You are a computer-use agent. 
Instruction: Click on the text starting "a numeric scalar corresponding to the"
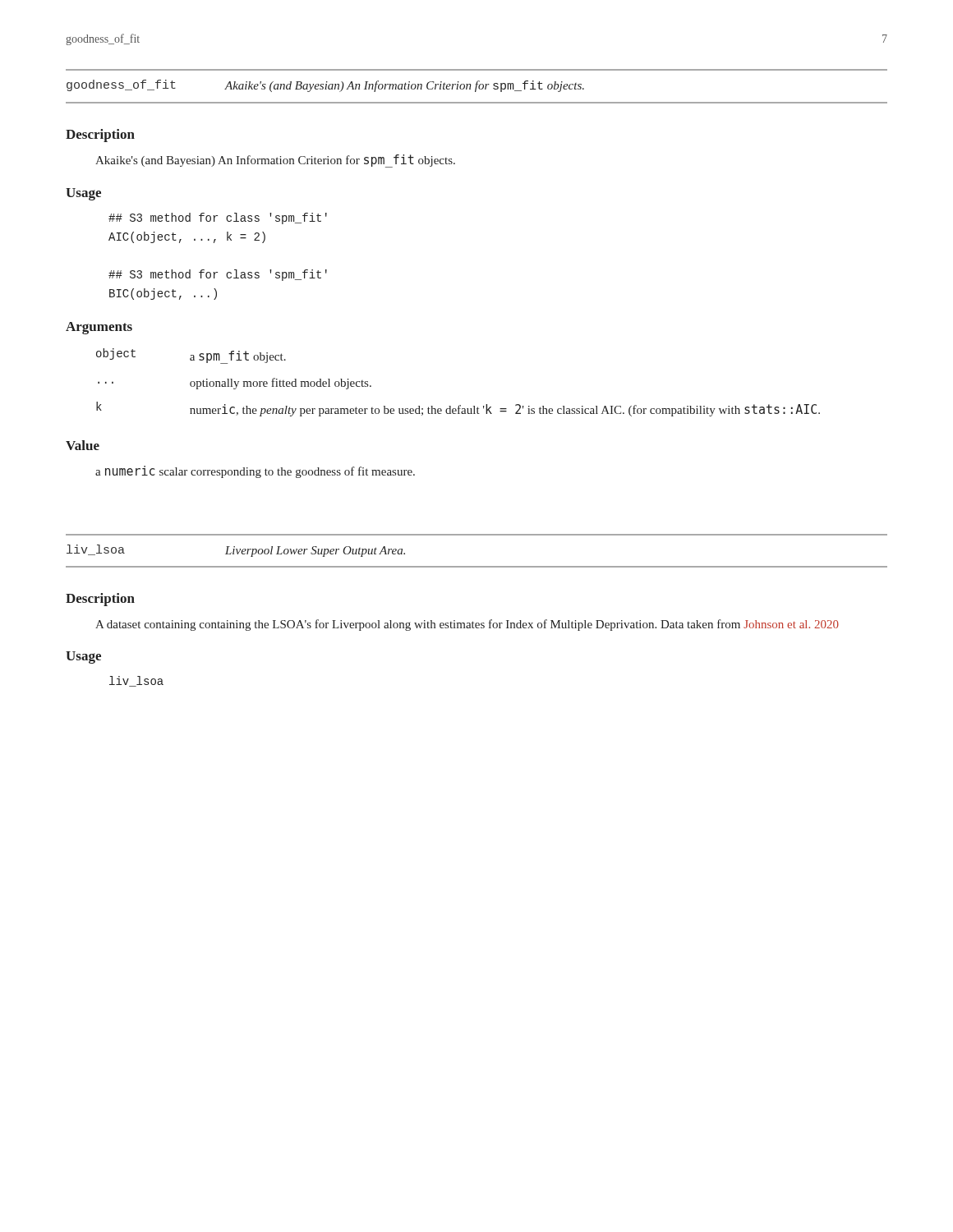click(x=255, y=472)
